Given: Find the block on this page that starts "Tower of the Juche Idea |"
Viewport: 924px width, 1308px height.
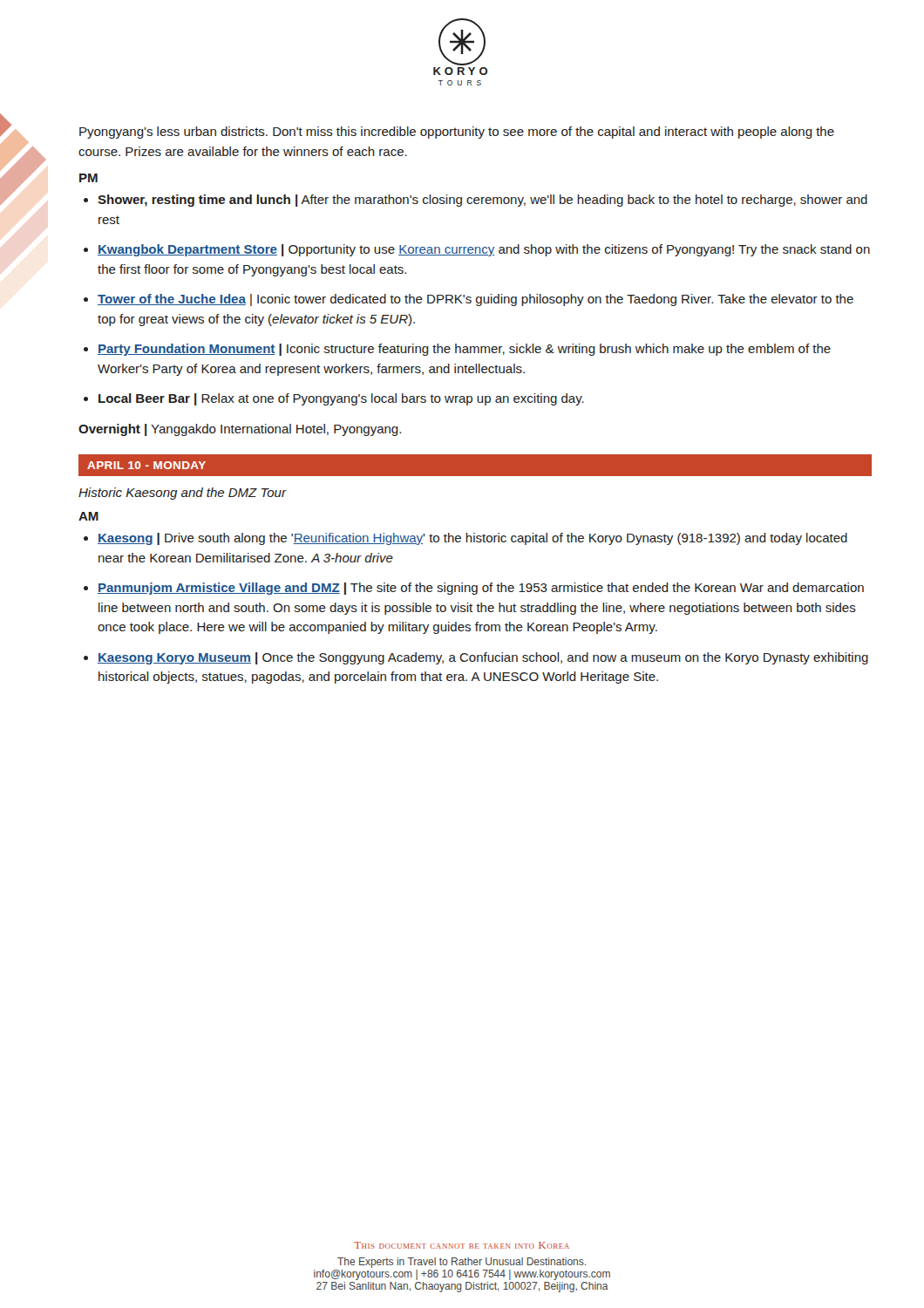Looking at the screenshot, I should pos(476,308).
